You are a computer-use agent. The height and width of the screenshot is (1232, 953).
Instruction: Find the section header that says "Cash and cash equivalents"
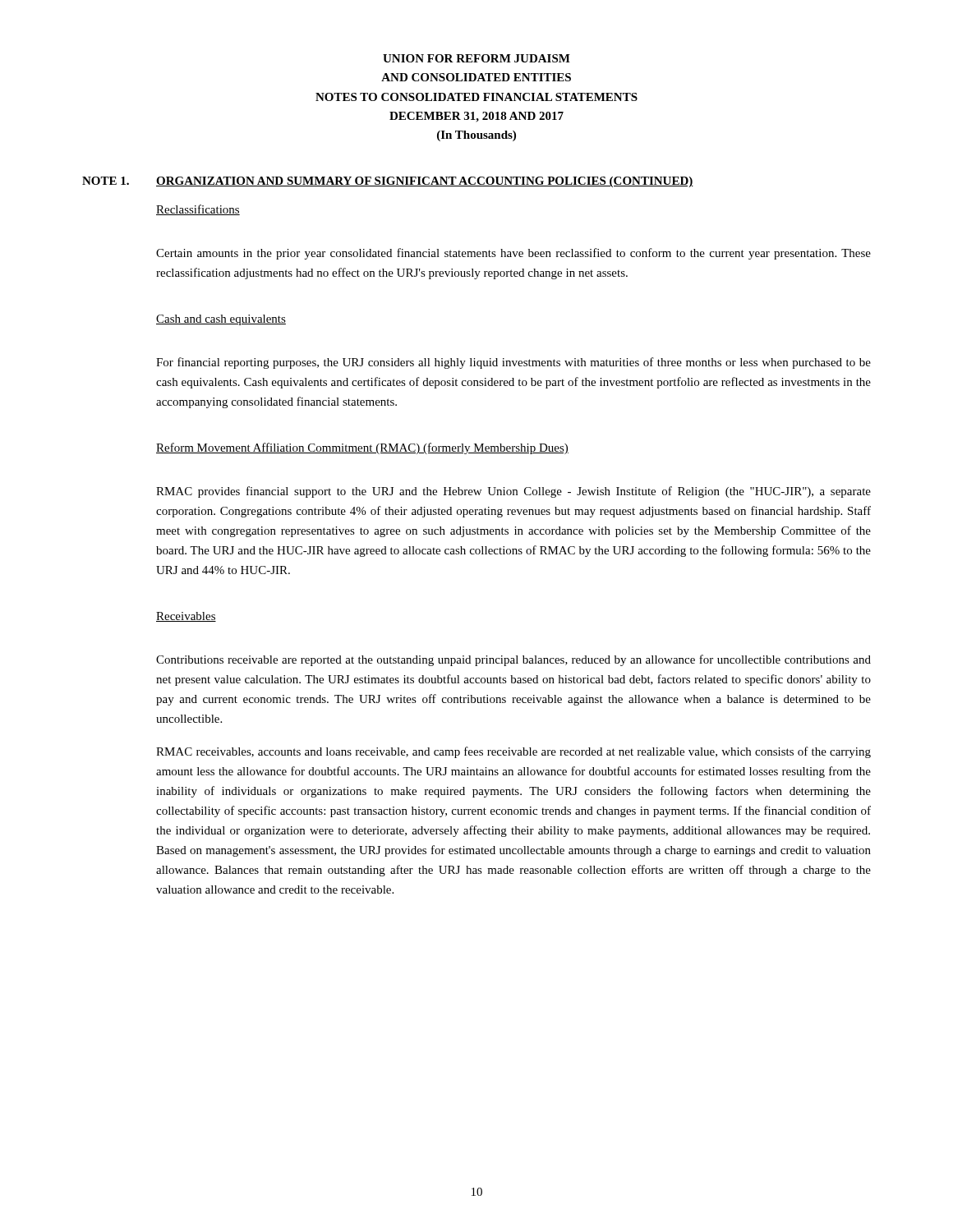(221, 319)
